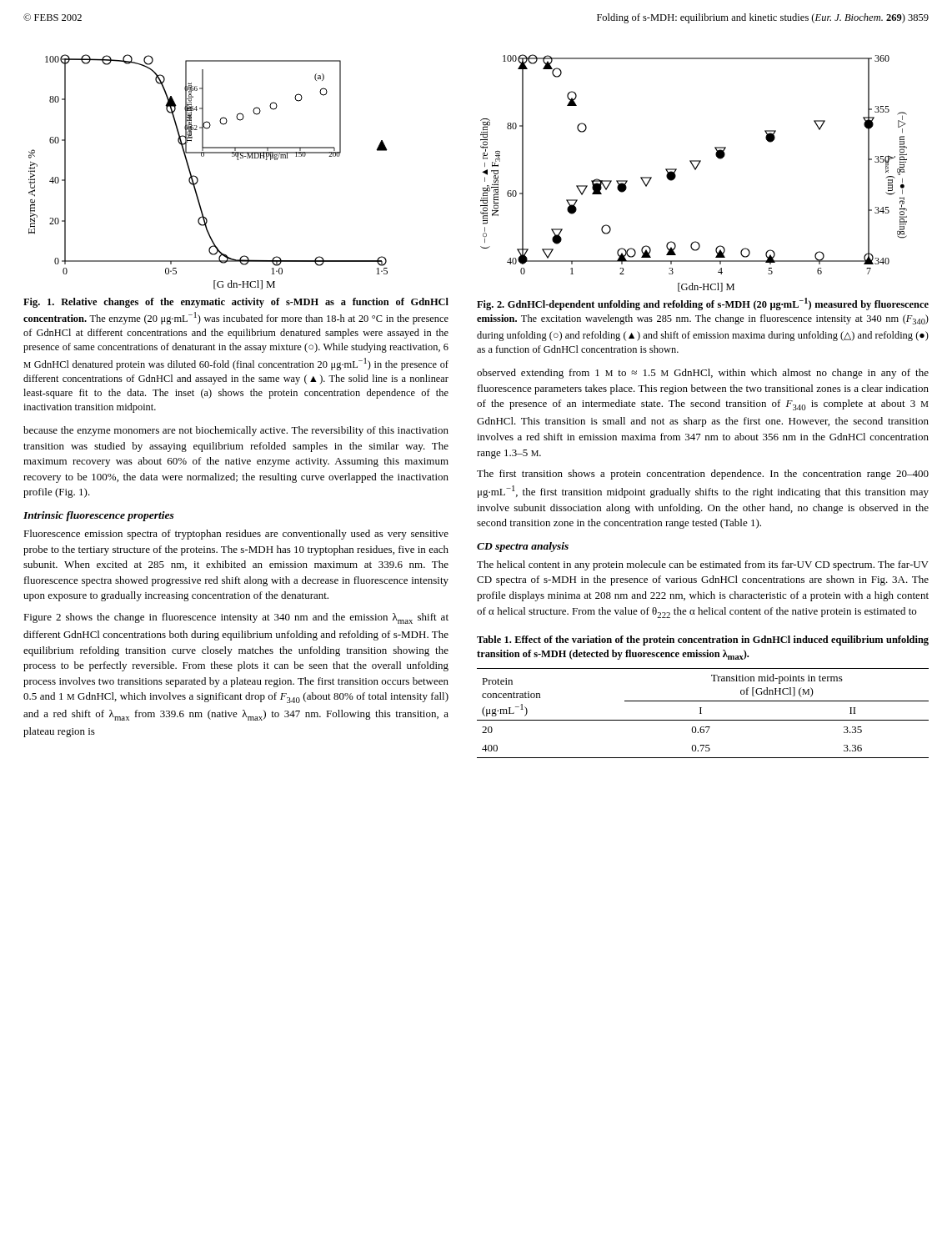Select the text block with the text "The first transition shows a protein"
Image resolution: width=952 pixels, height=1251 pixels.
click(x=703, y=498)
